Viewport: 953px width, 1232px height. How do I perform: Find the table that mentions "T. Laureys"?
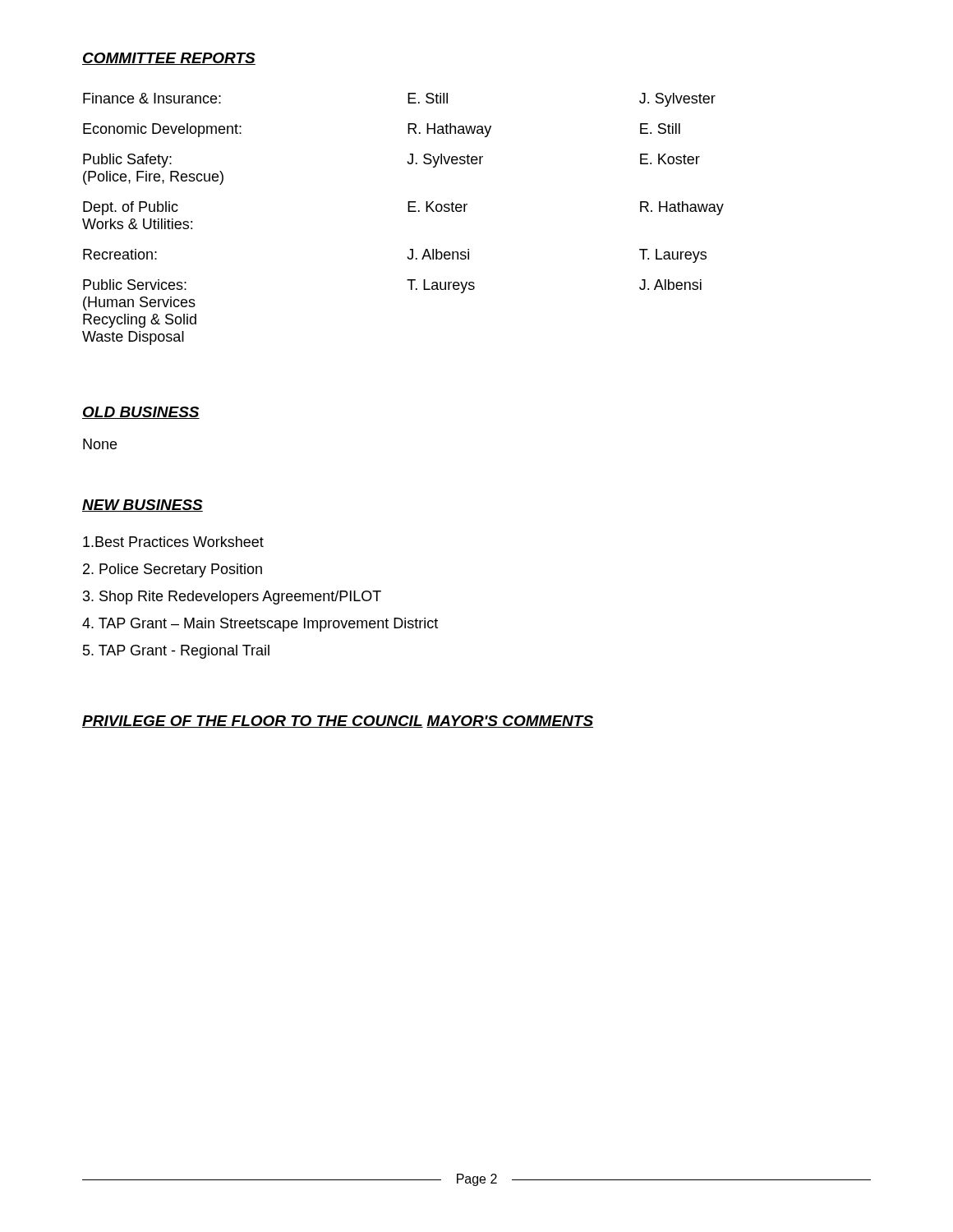476,218
